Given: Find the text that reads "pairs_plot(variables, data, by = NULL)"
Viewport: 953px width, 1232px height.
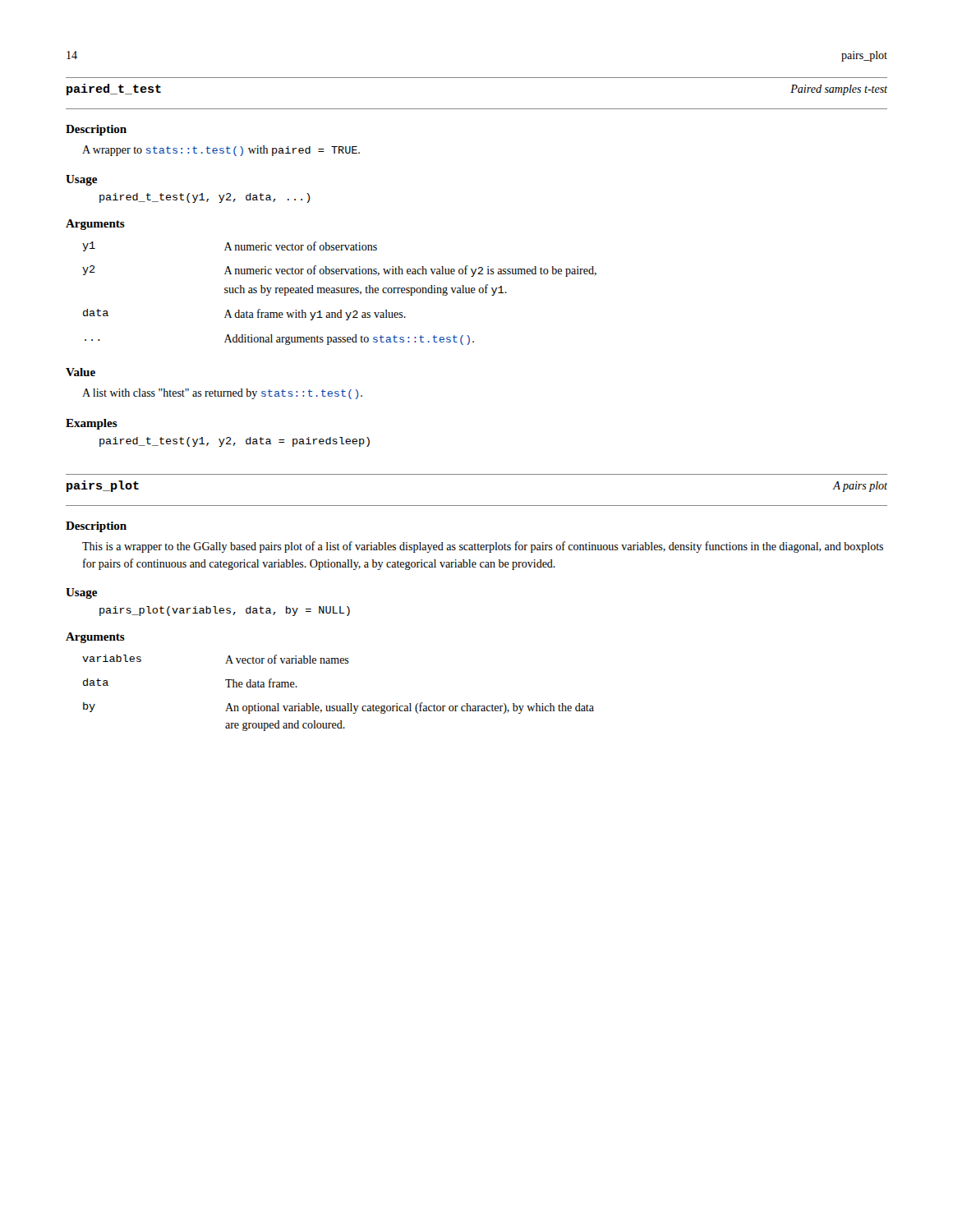Looking at the screenshot, I should tap(225, 610).
